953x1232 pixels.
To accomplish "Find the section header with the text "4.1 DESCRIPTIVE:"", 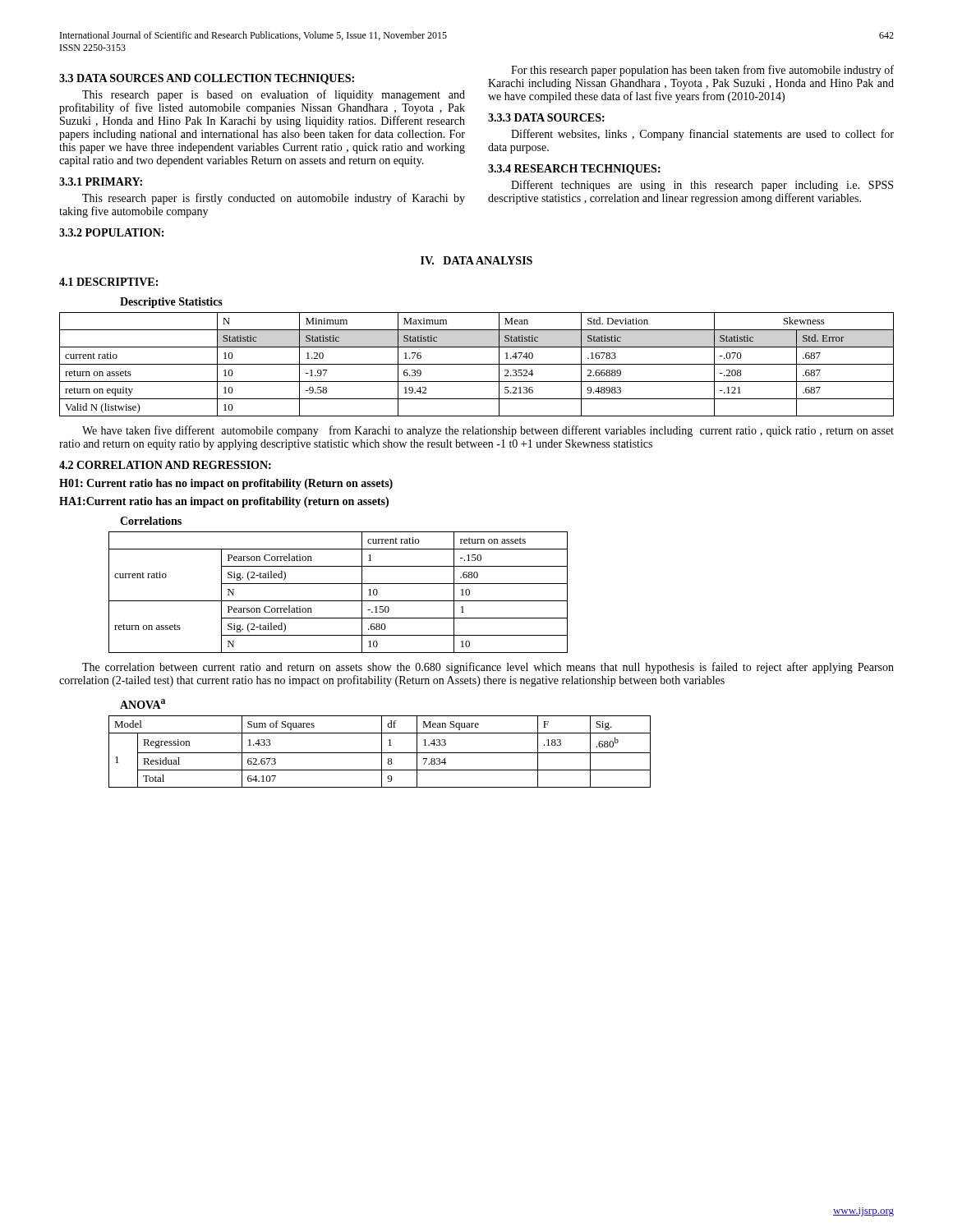I will [x=109, y=282].
